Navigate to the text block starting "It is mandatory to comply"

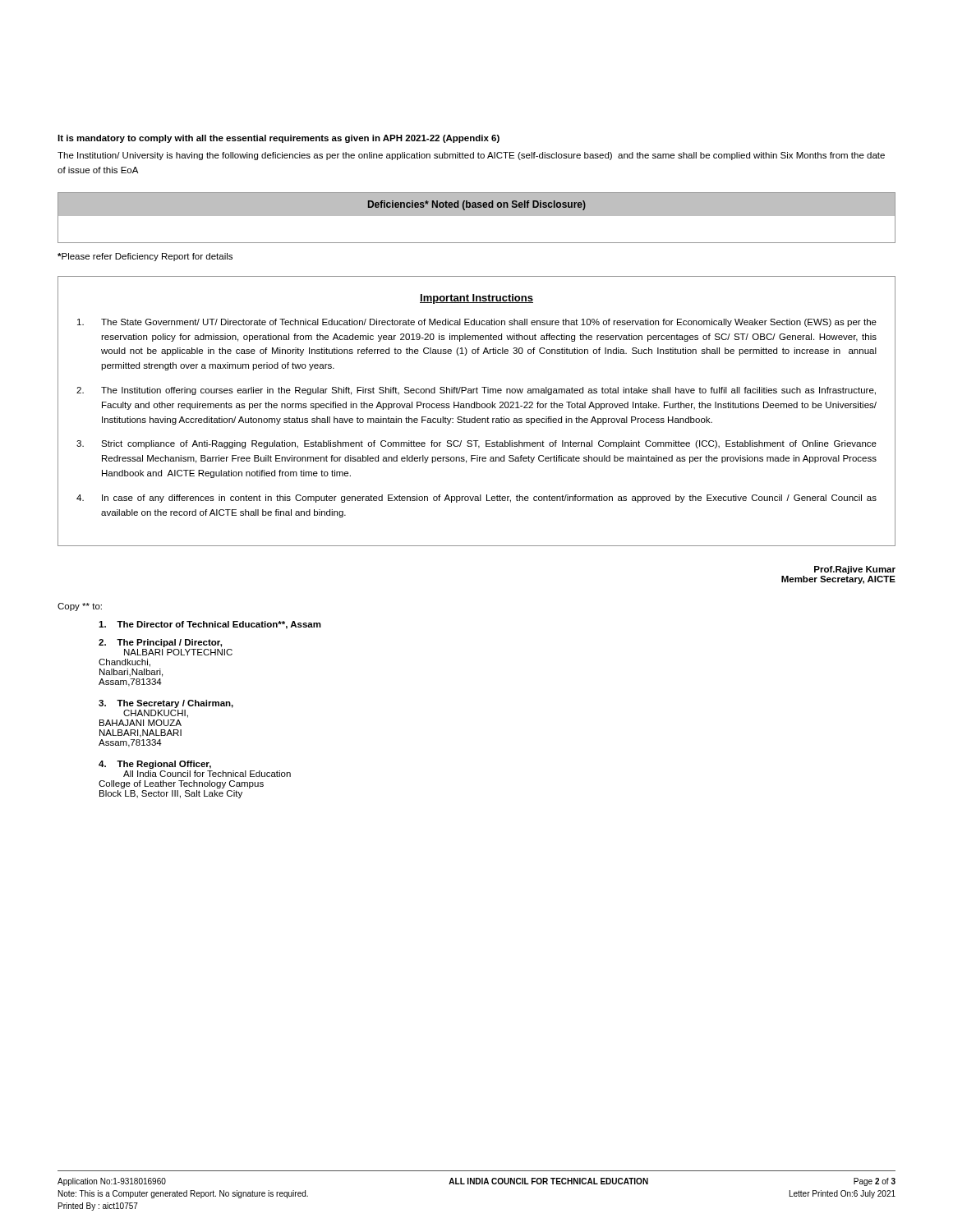pos(476,154)
